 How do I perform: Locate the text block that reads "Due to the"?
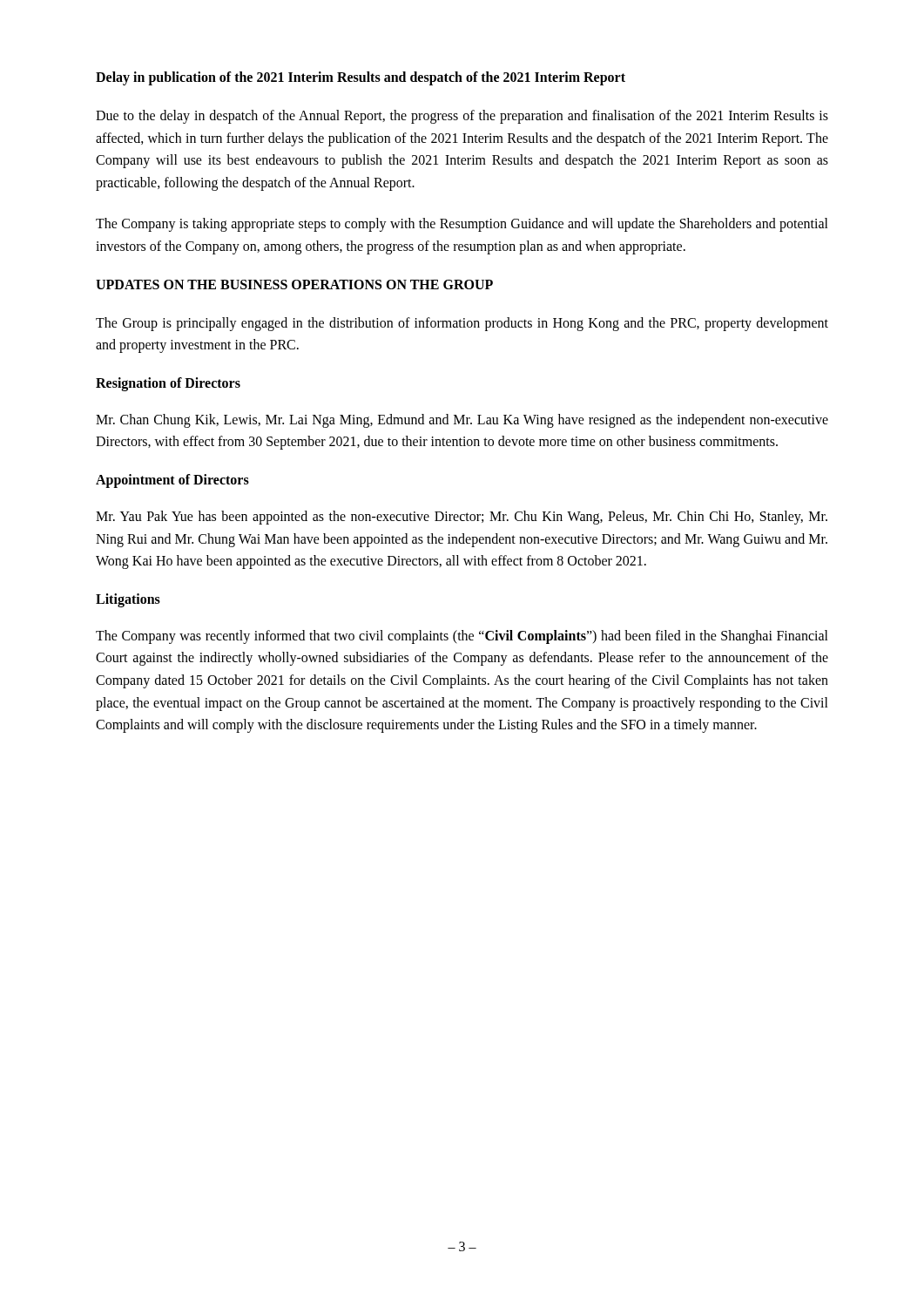tap(462, 149)
